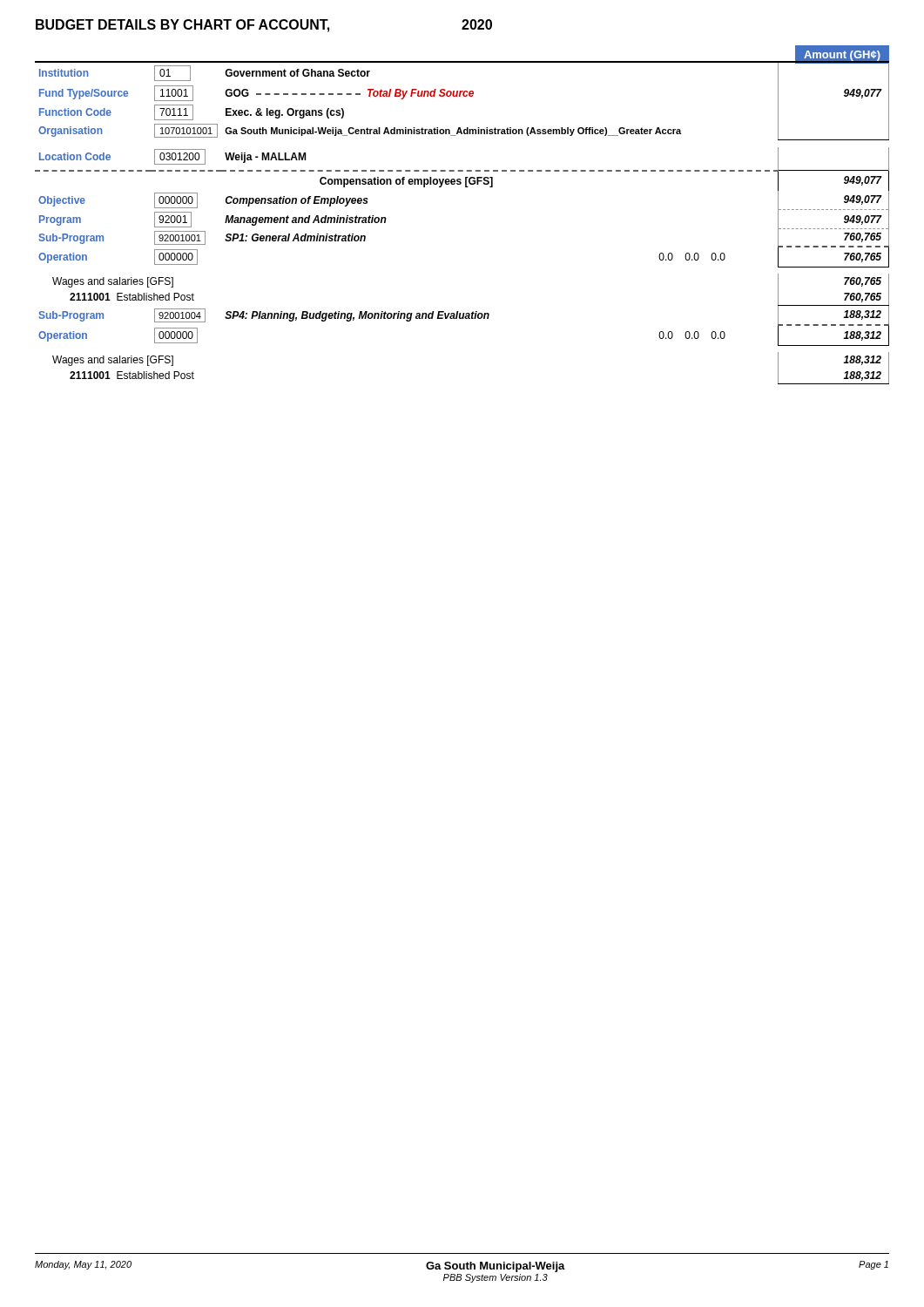Viewport: 924px width, 1307px height.
Task: Select the table that reads "SP1: General Administration"
Action: (x=462, y=223)
